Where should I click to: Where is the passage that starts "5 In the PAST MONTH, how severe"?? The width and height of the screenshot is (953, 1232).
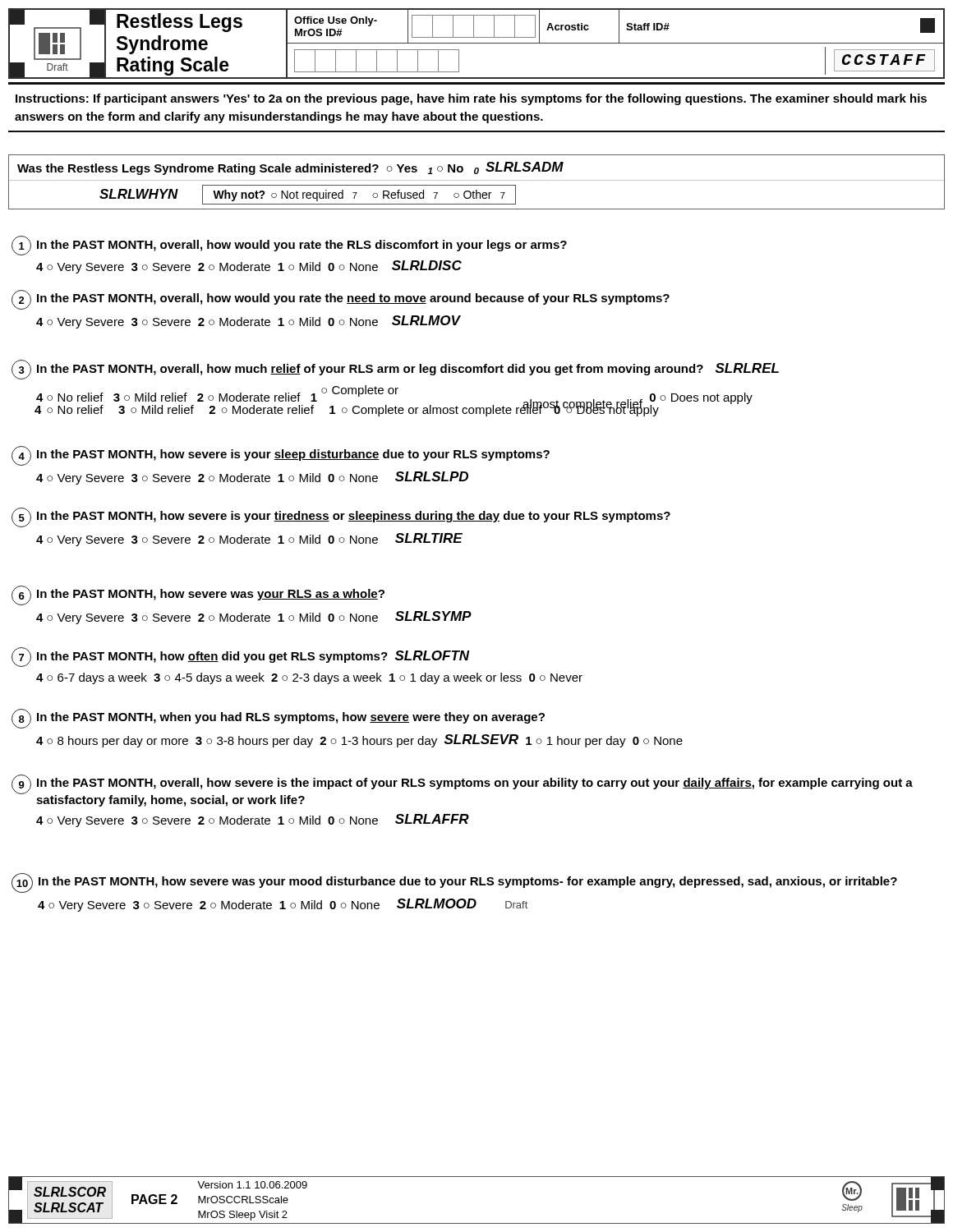[x=476, y=526]
